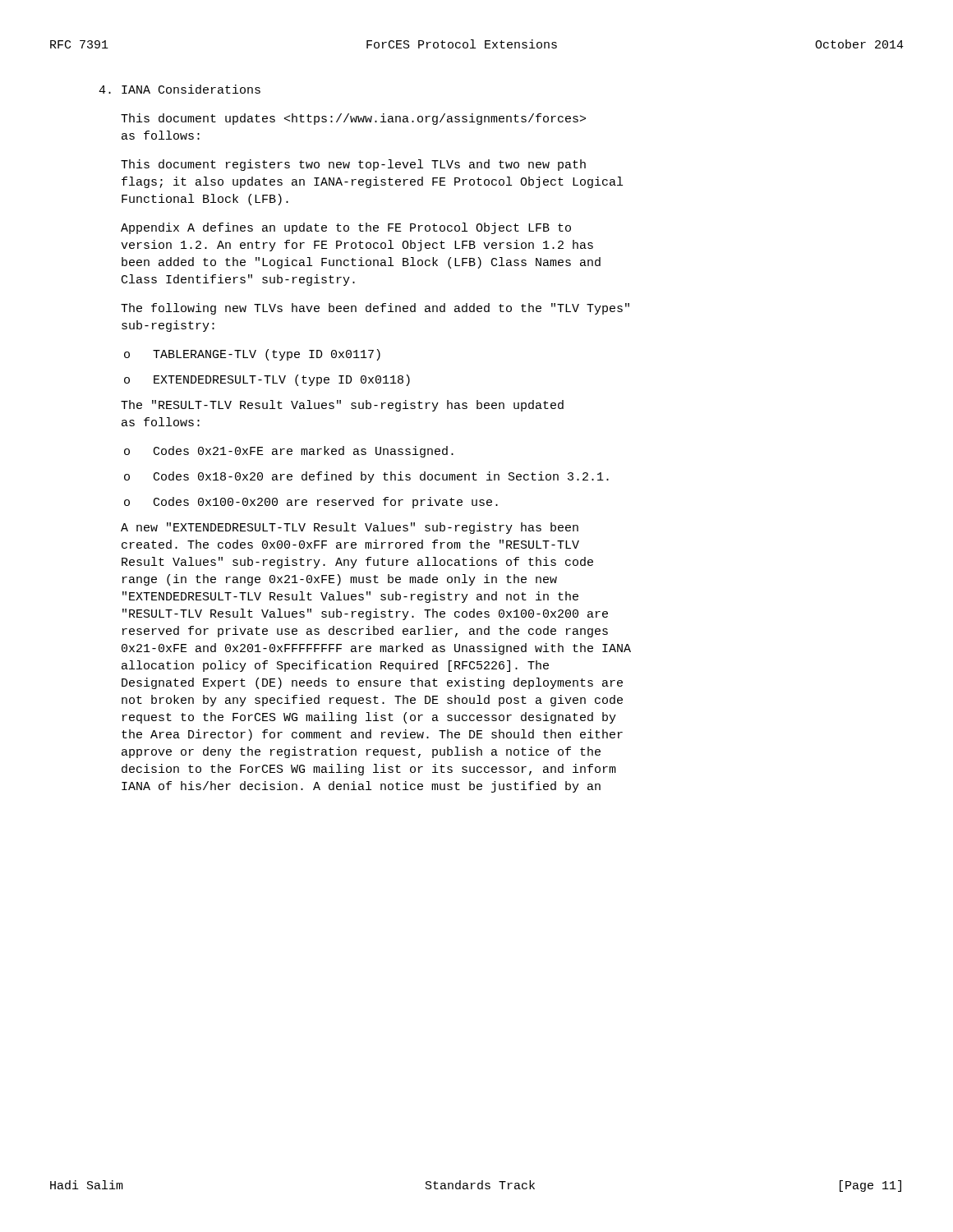Locate the list item with the text "o Codes 0x21-0xFE are marked as Unassigned."
The width and height of the screenshot is (953, 1232).
[290, 452]
